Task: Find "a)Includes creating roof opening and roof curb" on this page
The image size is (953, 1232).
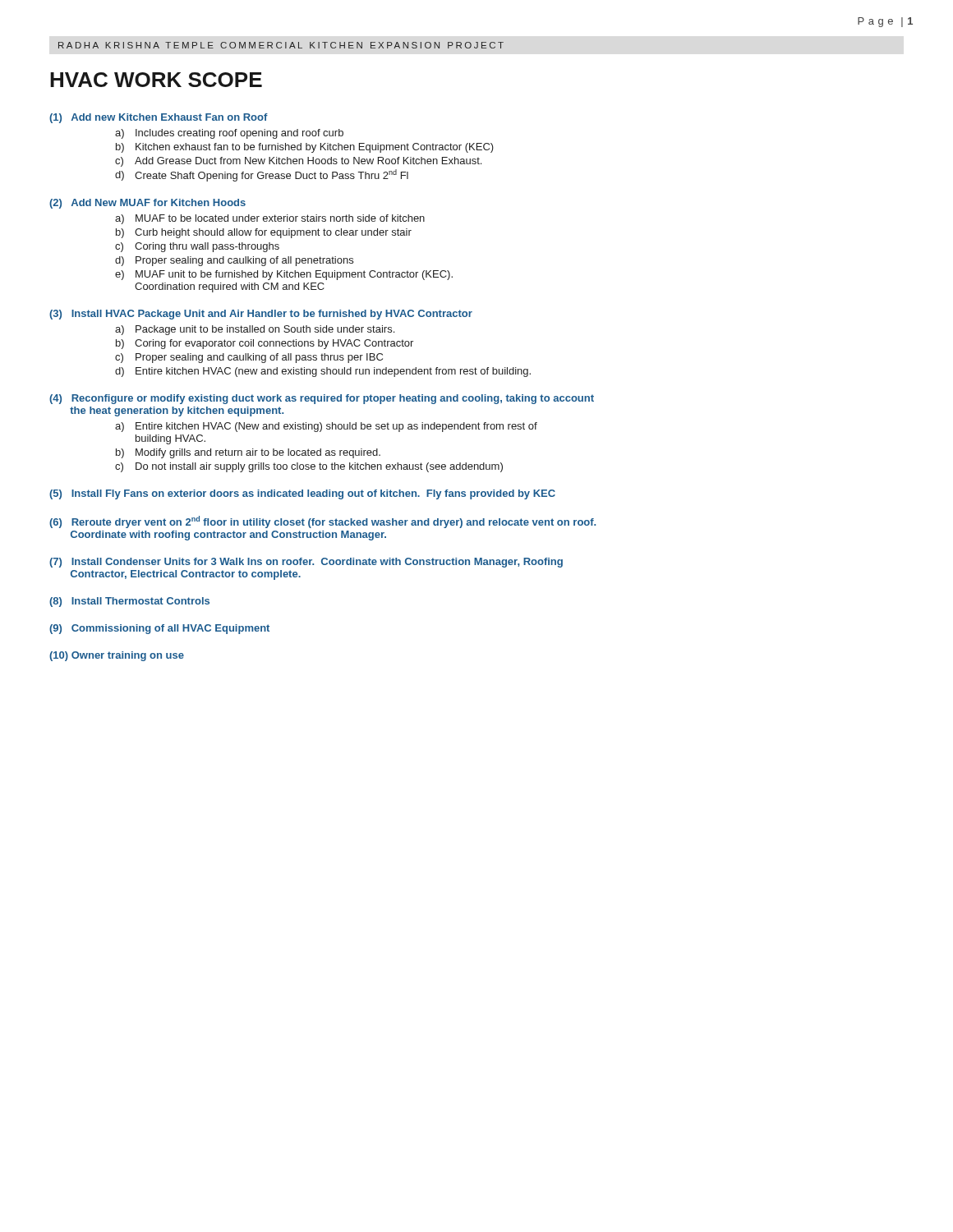Action: [229, 134]
